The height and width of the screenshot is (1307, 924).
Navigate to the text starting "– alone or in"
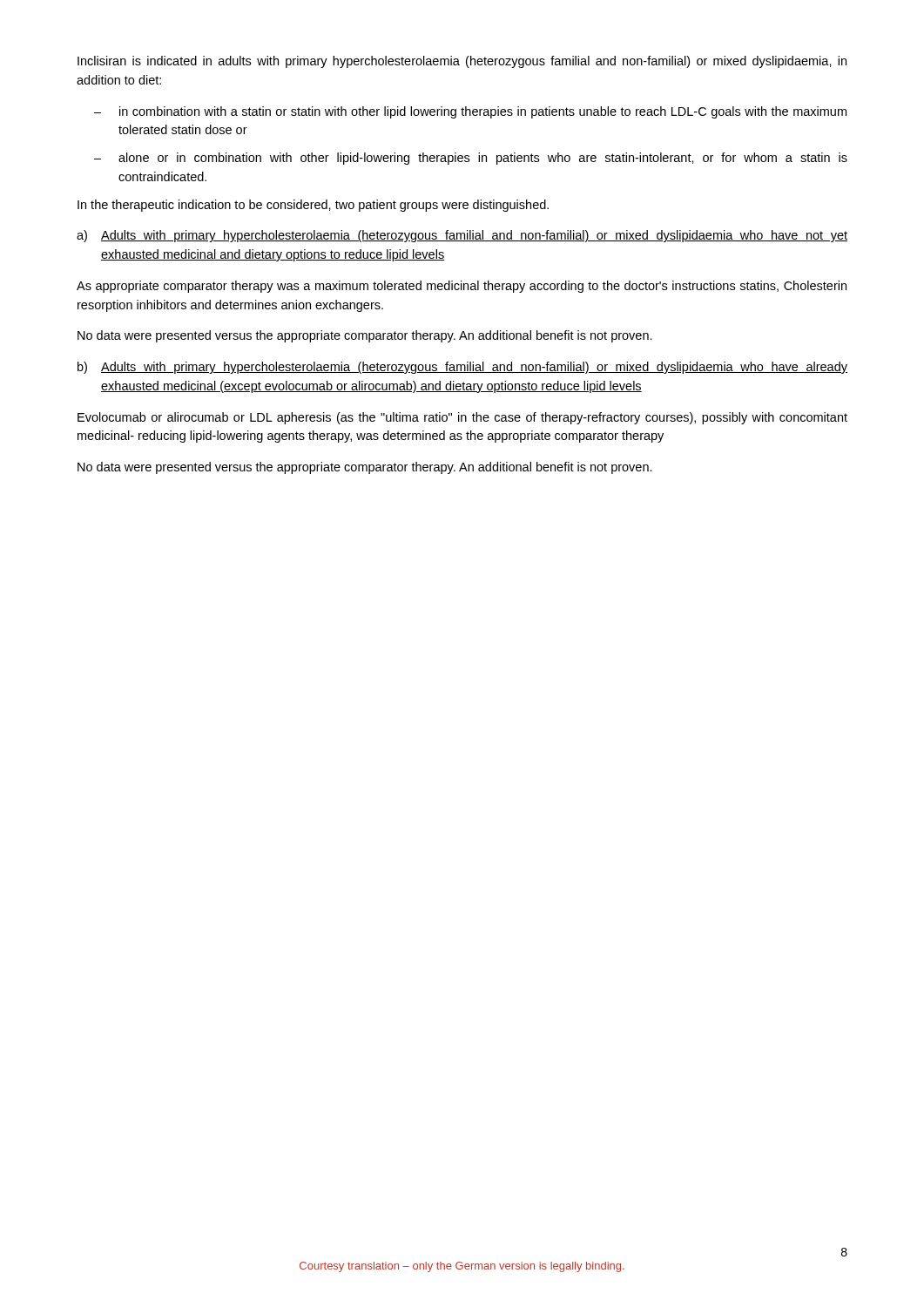tap(471, 168)
